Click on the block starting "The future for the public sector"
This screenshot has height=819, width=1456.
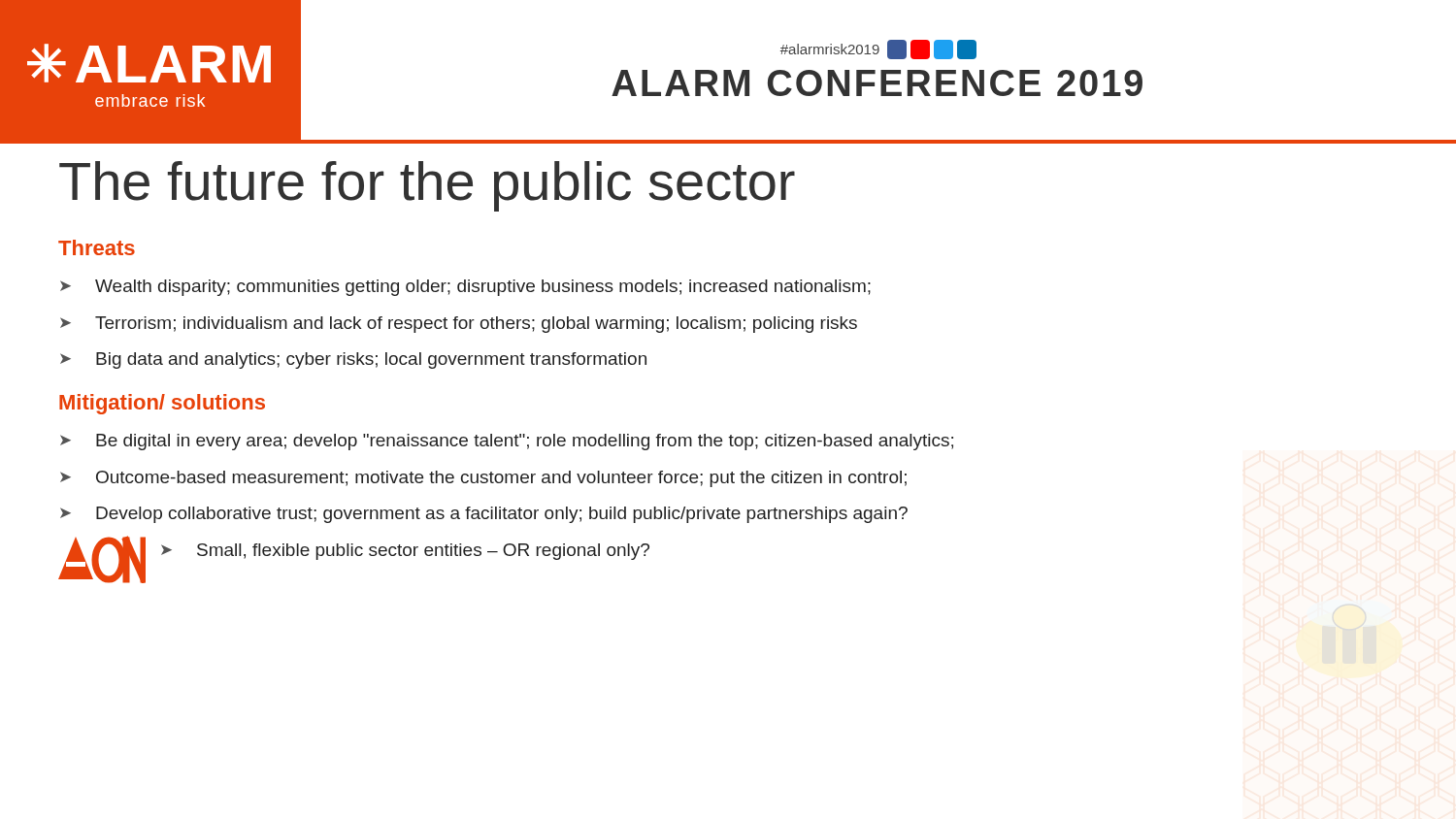tap(728, 182)
